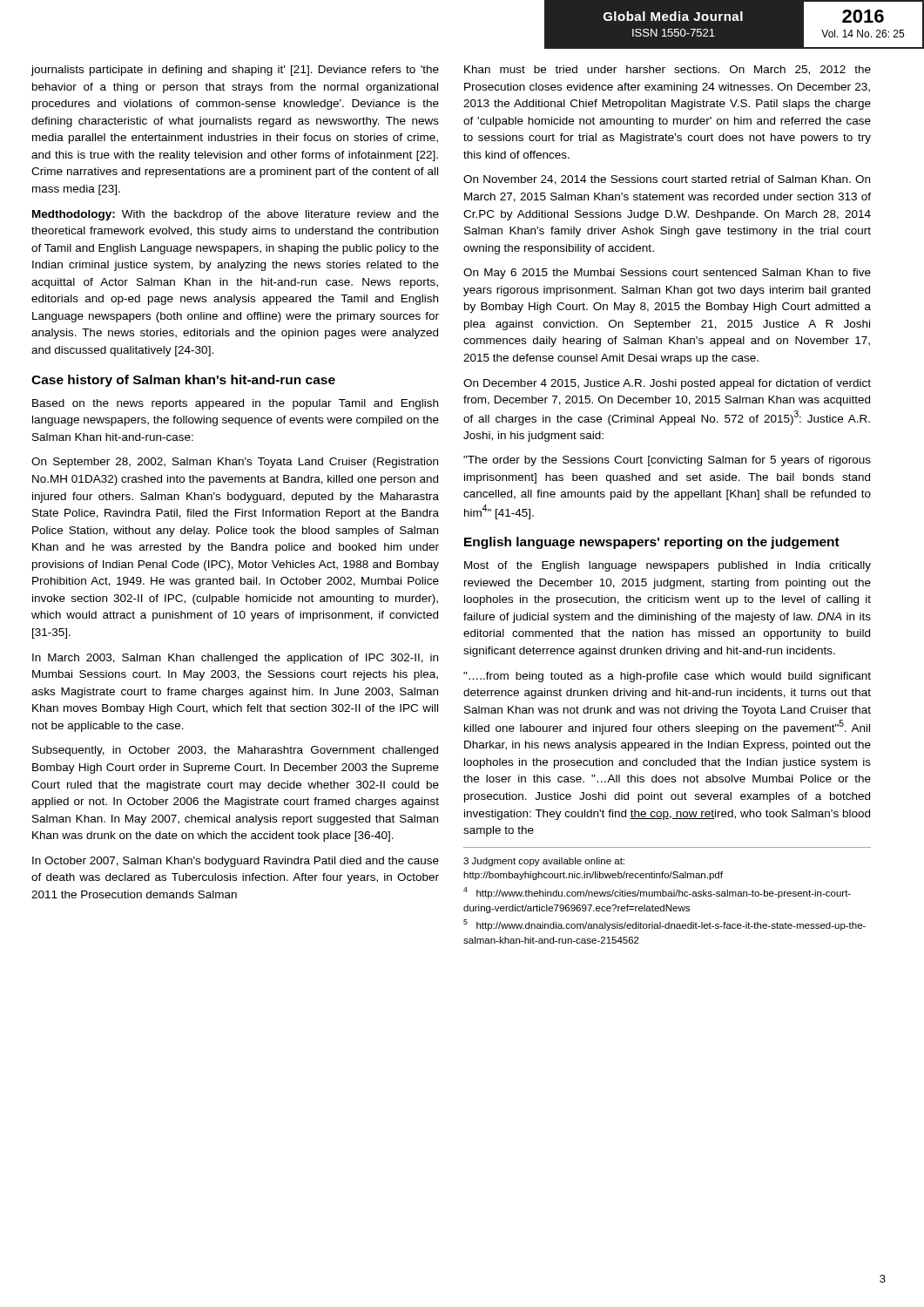Point to the block beginning ""The order by the Sessions Court"

(667, 486)
